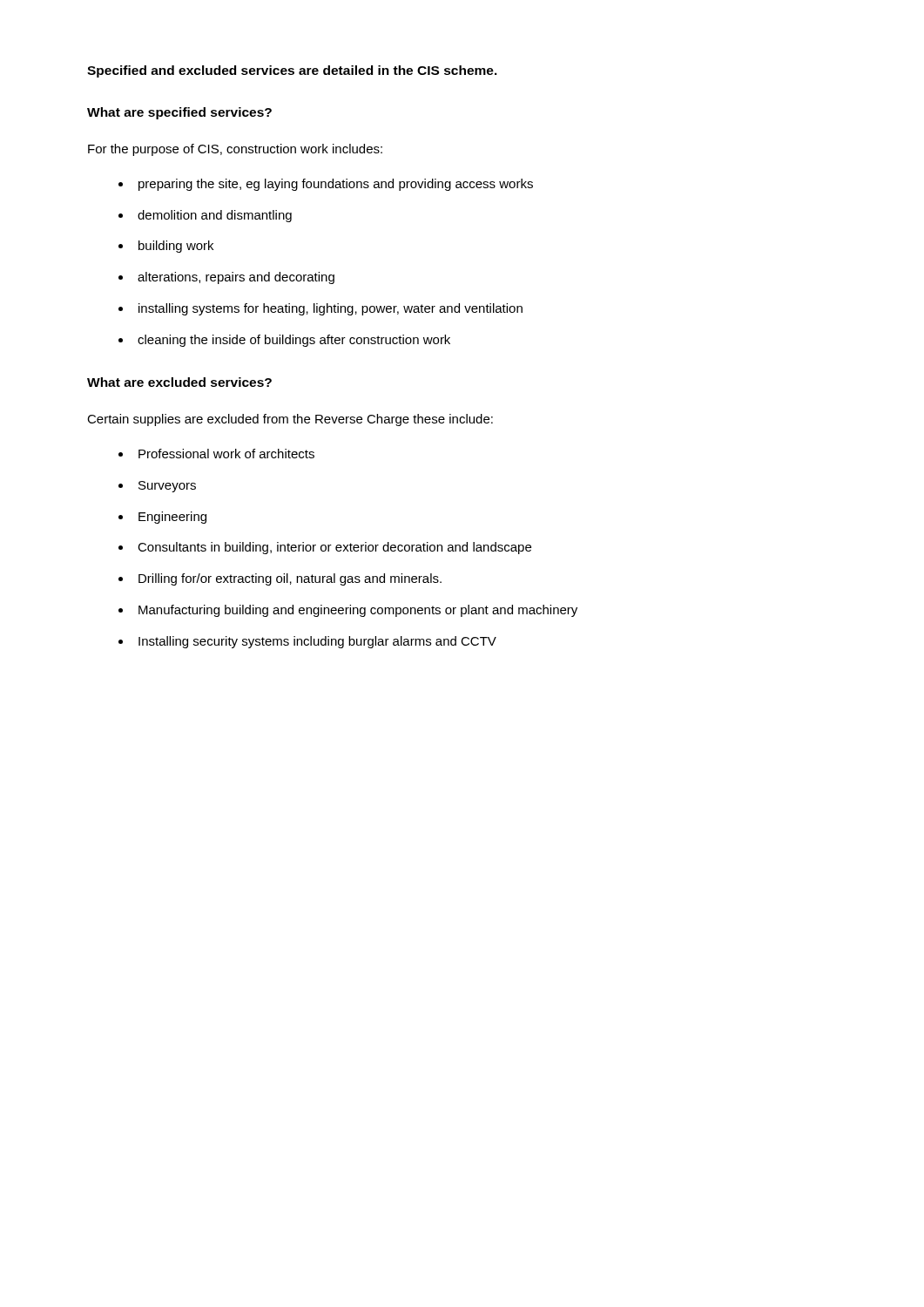This screenshot has height=1307, width=924.
Task: Locate the region starting "installing systems for heating, lighting,"
Action: (x=330, y=308)
